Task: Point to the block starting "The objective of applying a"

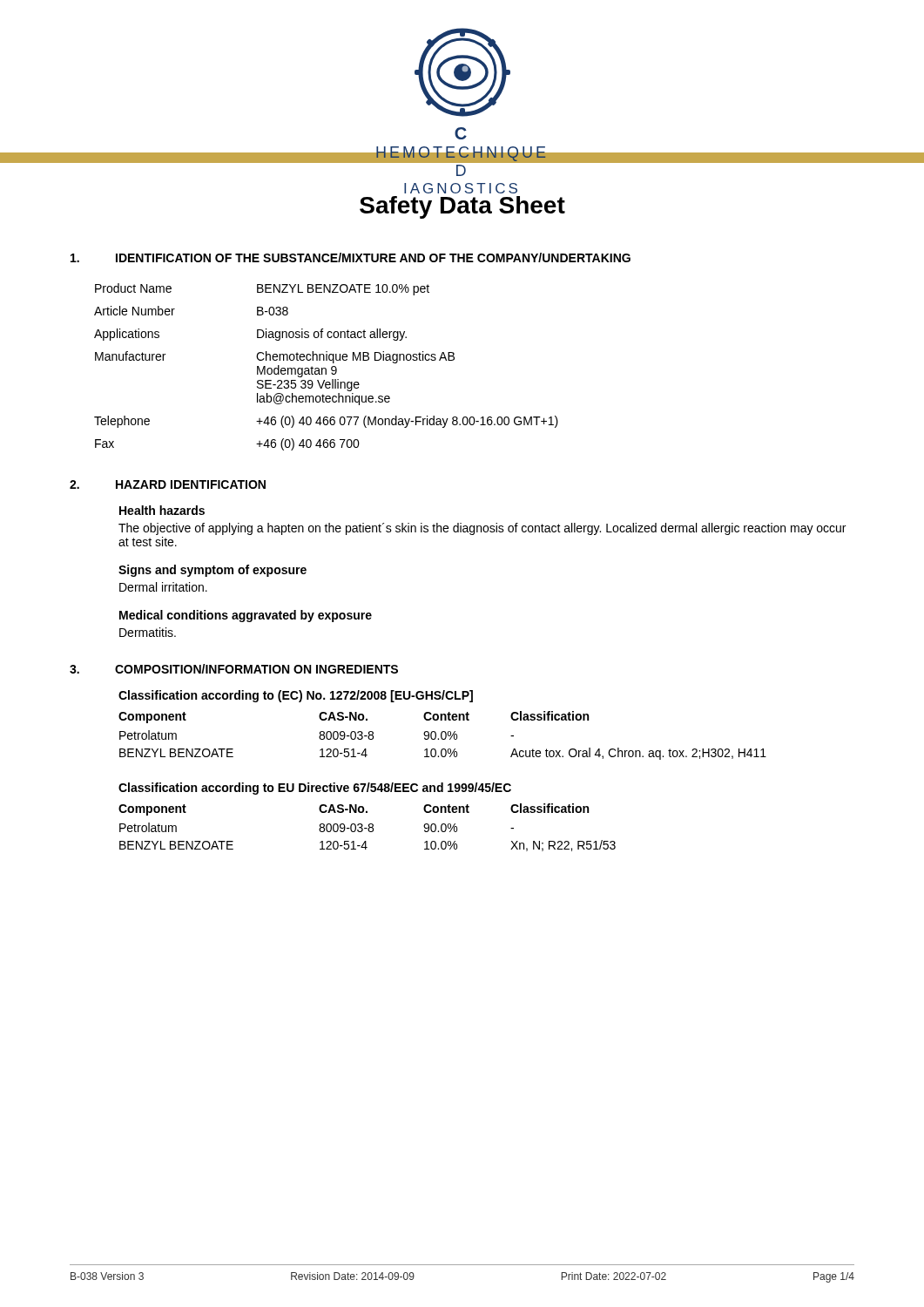Action: [482, 535]
